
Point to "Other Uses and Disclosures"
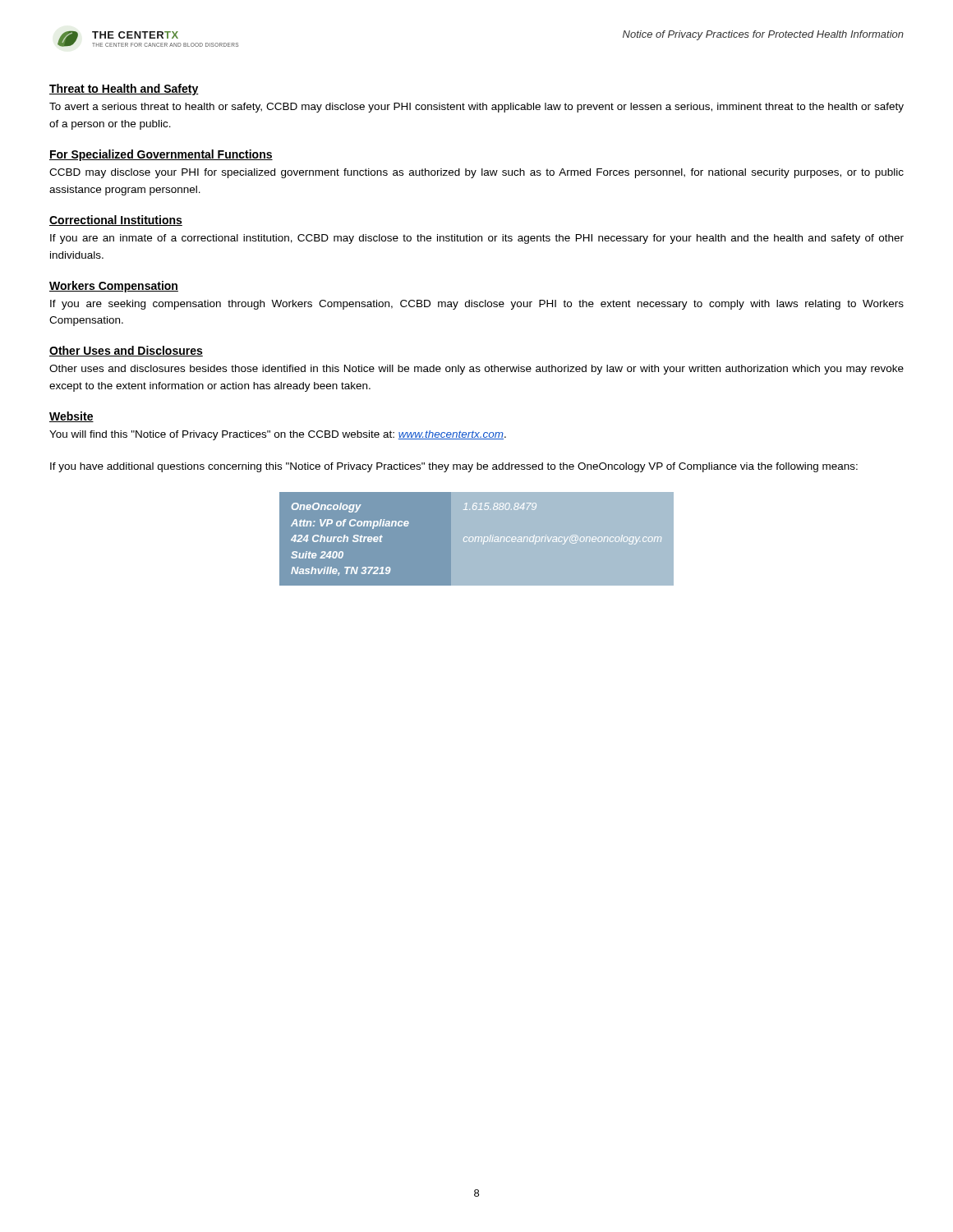pos(126,351)
